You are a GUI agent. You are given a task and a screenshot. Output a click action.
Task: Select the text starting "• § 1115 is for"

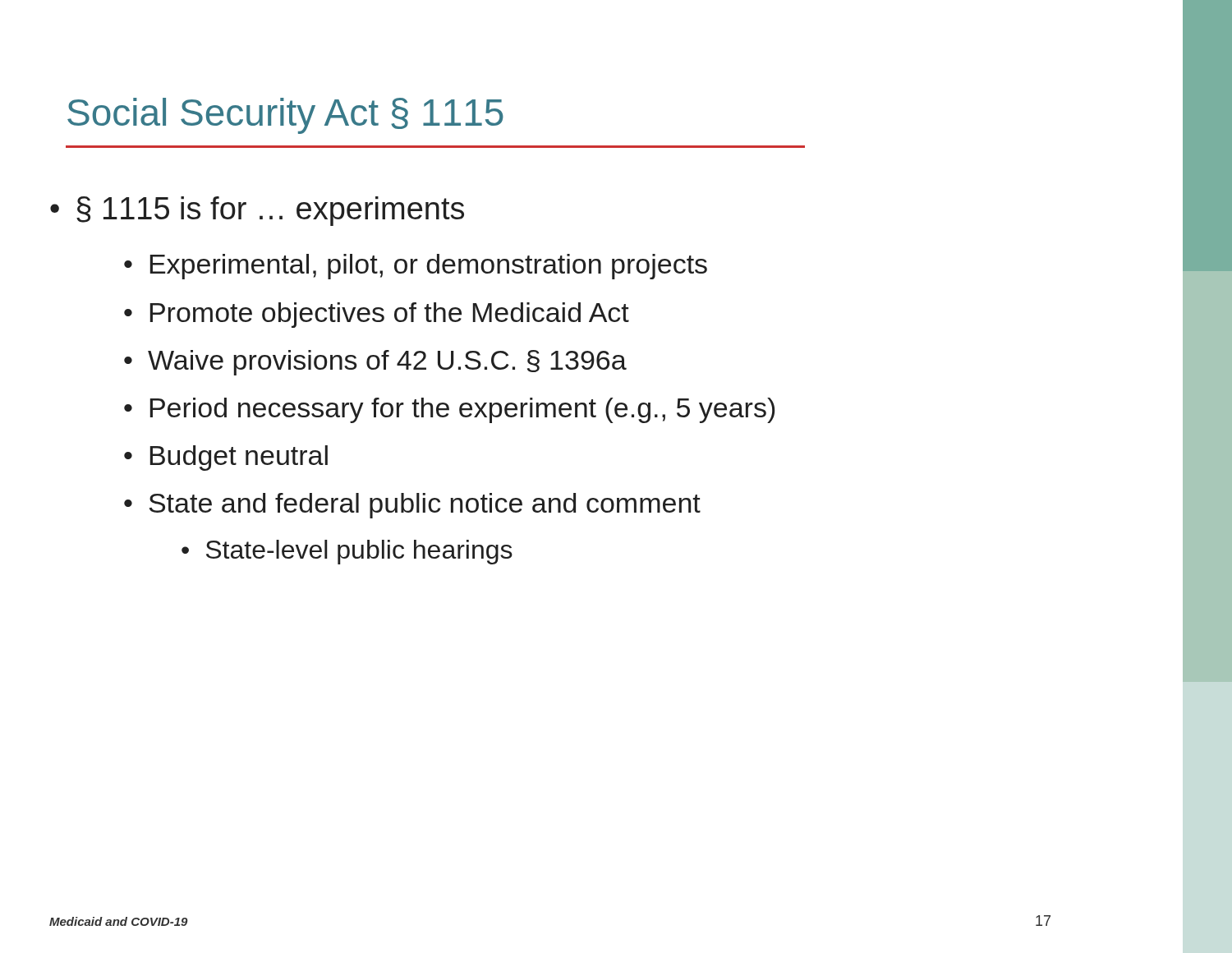click(x=257, y=209)
